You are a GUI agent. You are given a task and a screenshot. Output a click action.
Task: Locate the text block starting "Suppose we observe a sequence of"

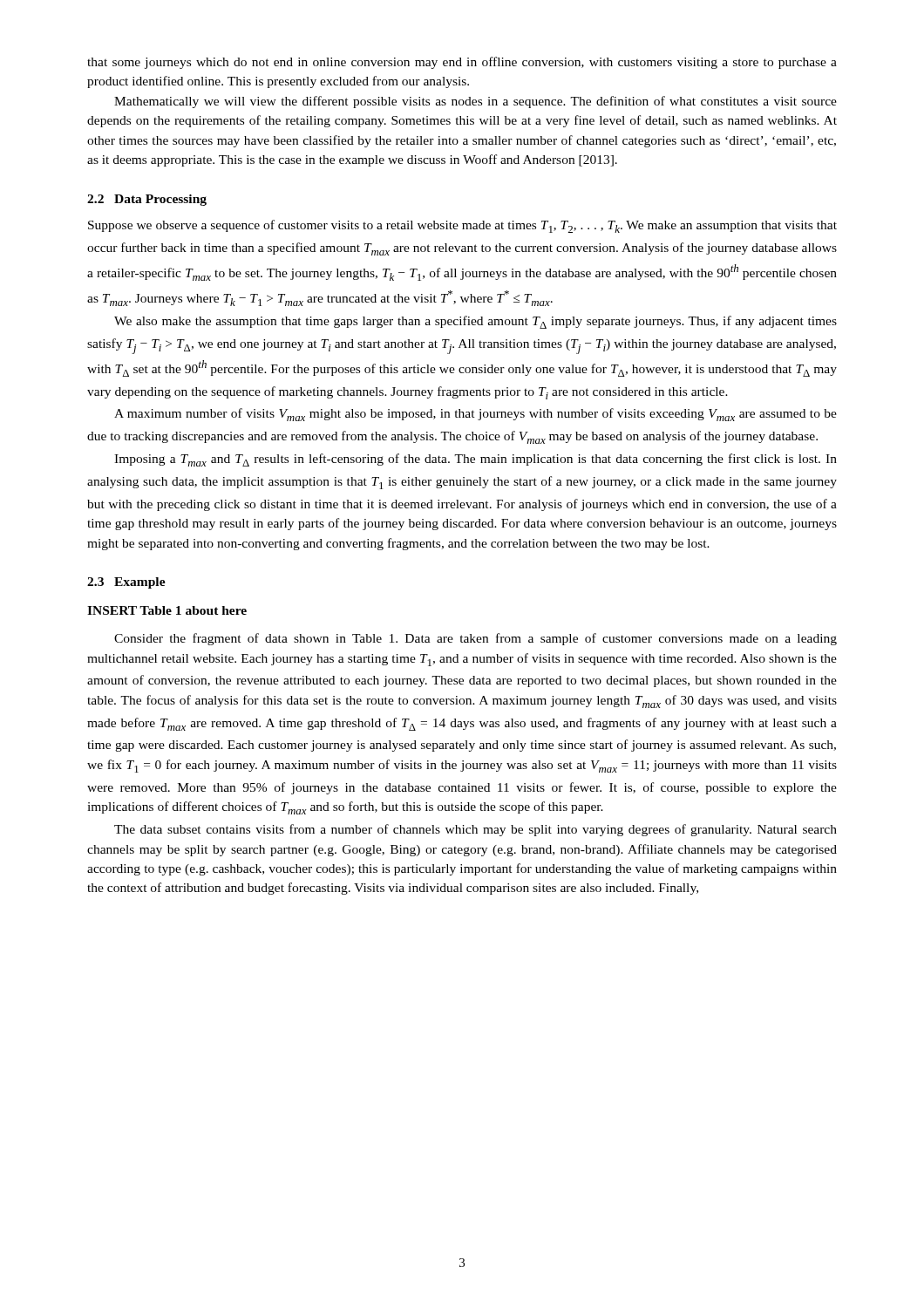(x=462, y=384)
